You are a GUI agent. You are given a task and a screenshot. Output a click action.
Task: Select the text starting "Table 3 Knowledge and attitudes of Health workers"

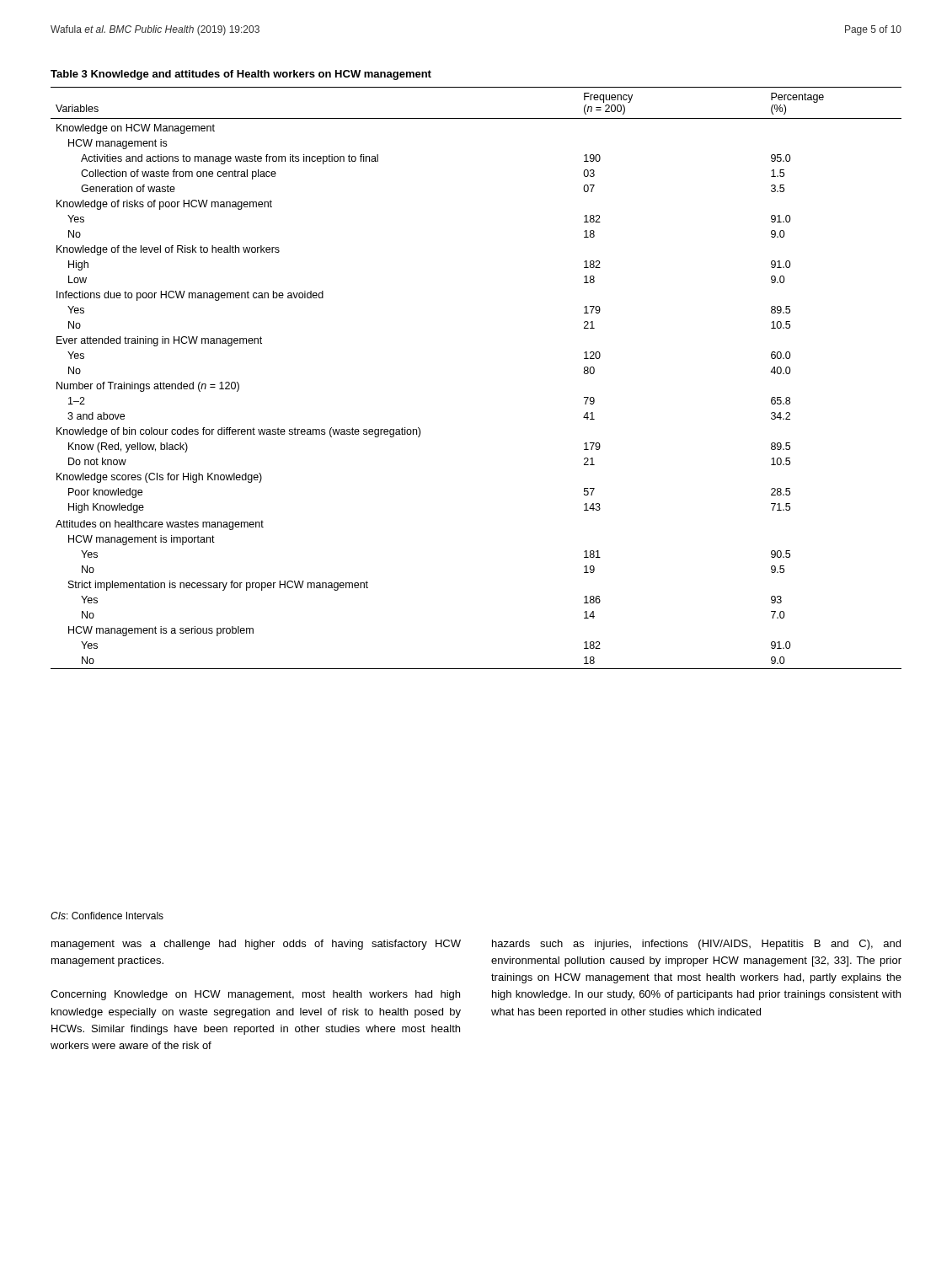click(241, 75)
